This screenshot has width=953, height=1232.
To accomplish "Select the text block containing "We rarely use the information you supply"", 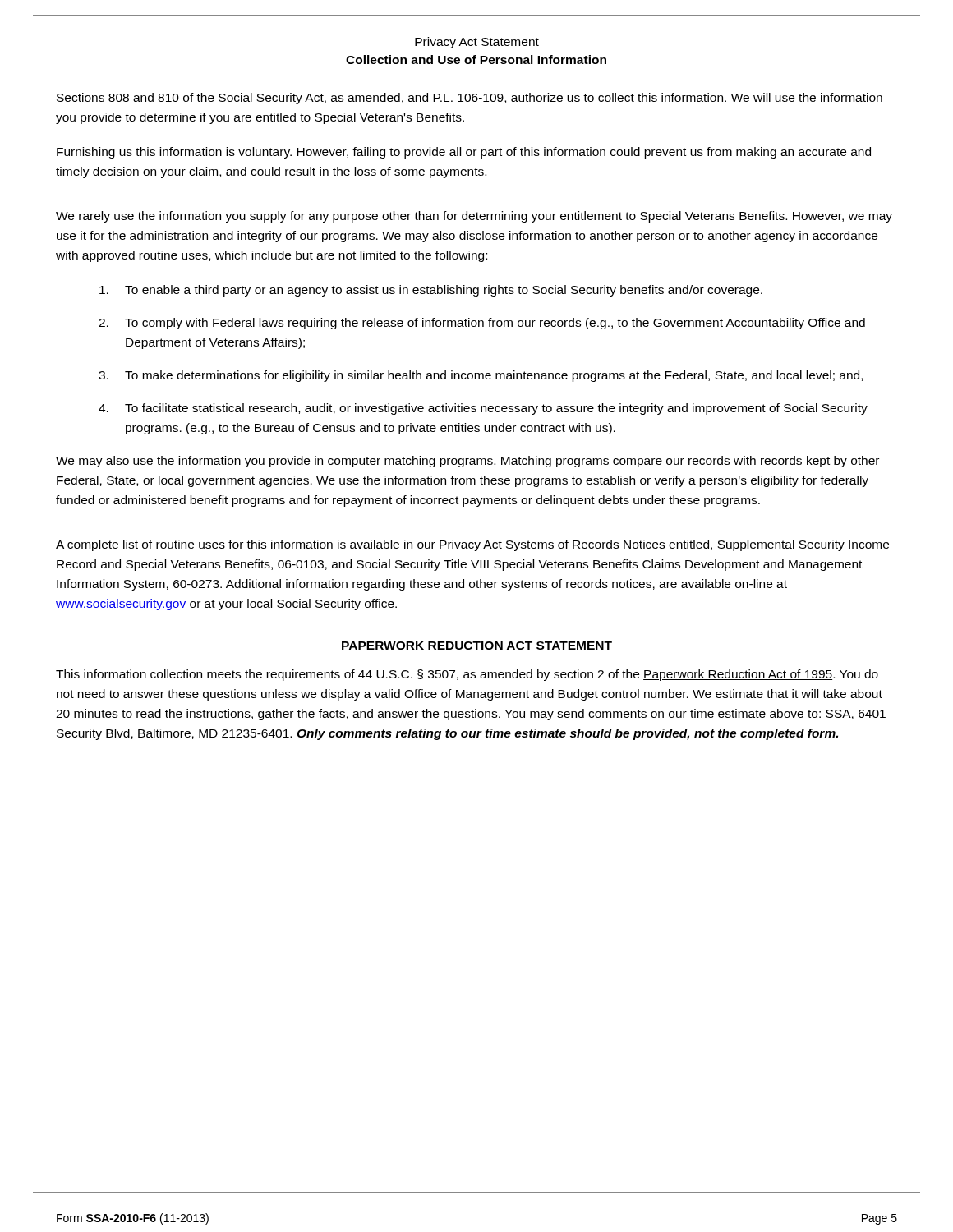I will 474,235.
